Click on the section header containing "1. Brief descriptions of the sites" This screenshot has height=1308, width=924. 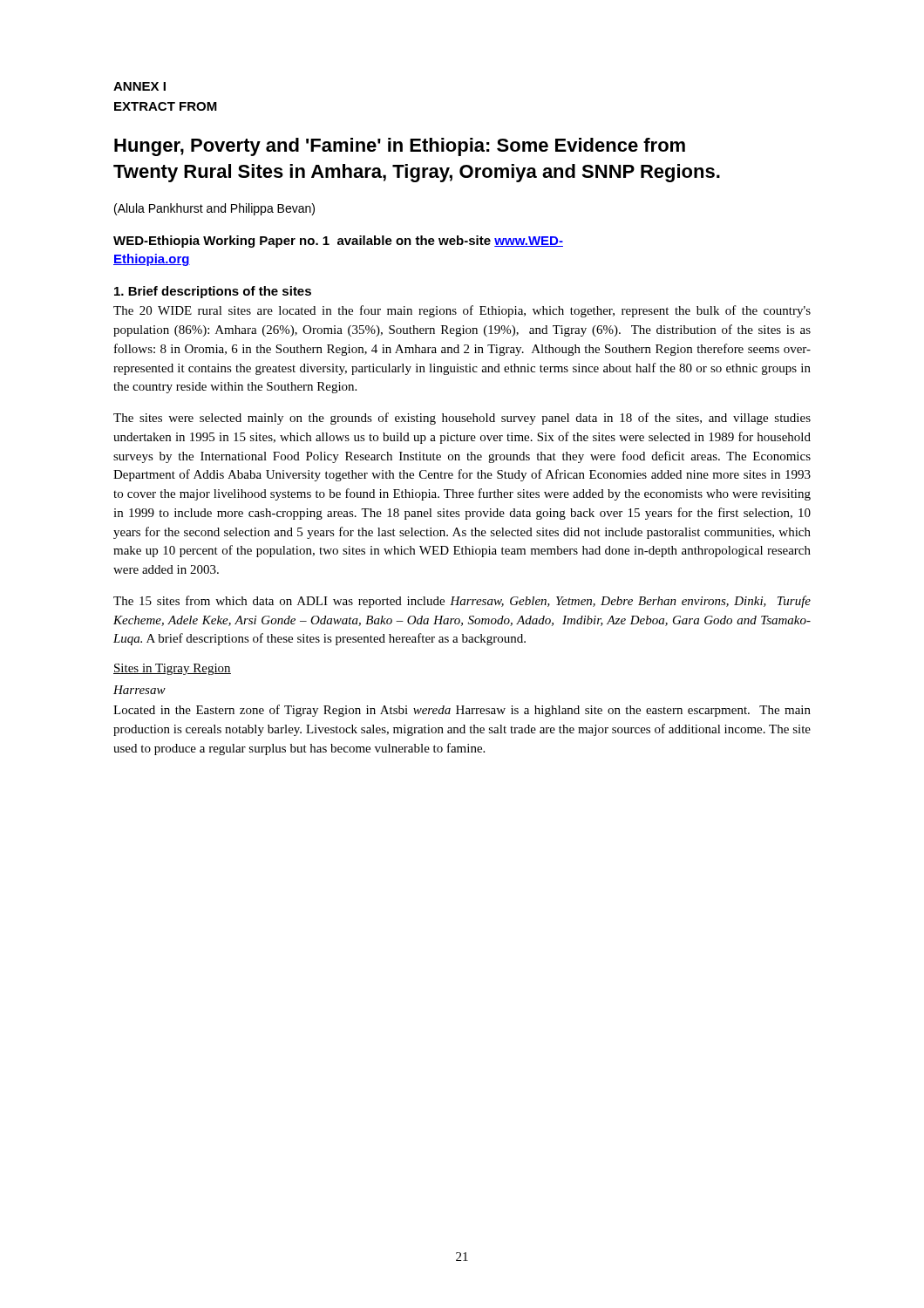(212, 291)
